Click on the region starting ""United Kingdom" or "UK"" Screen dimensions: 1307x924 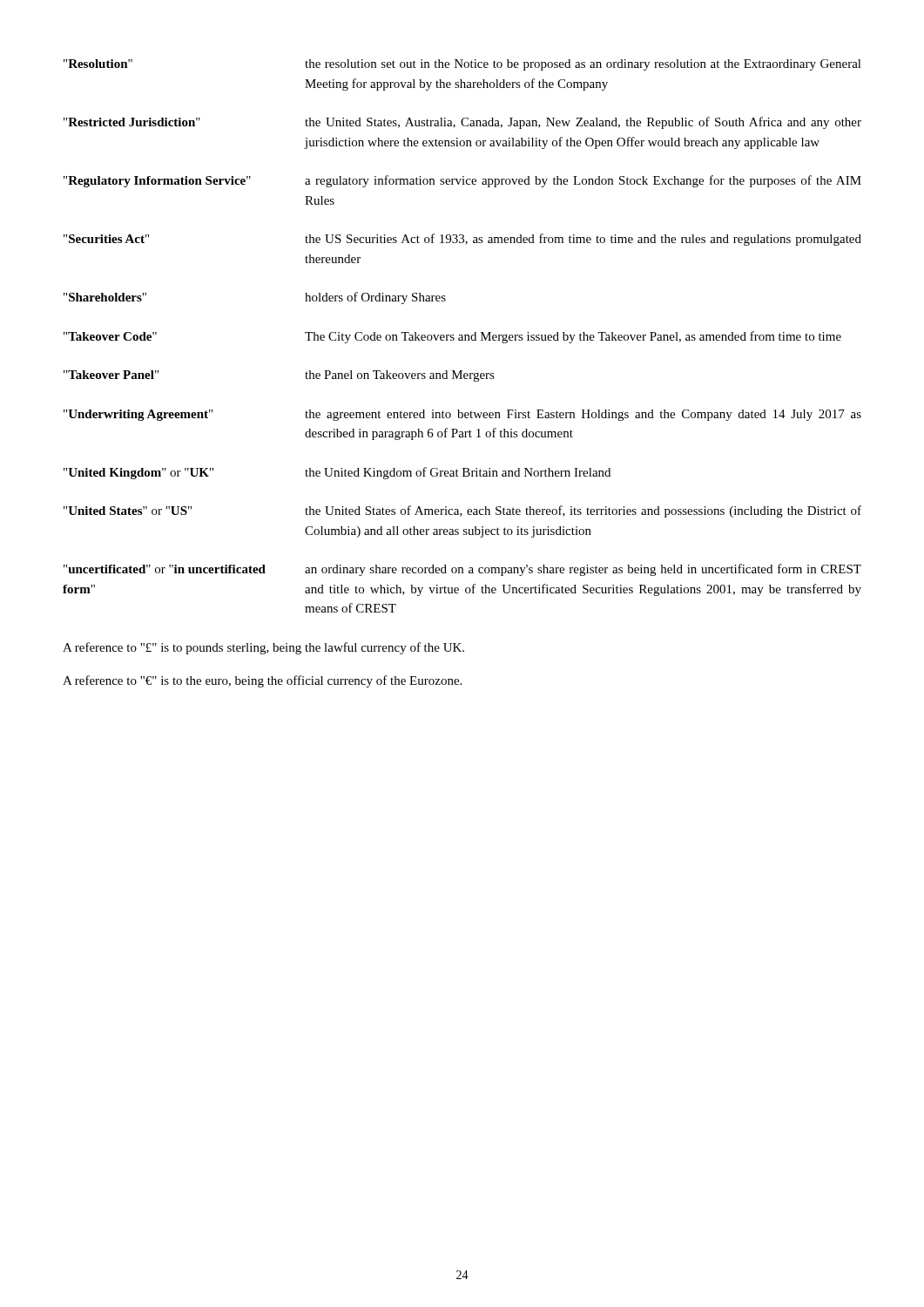(462, 472)
